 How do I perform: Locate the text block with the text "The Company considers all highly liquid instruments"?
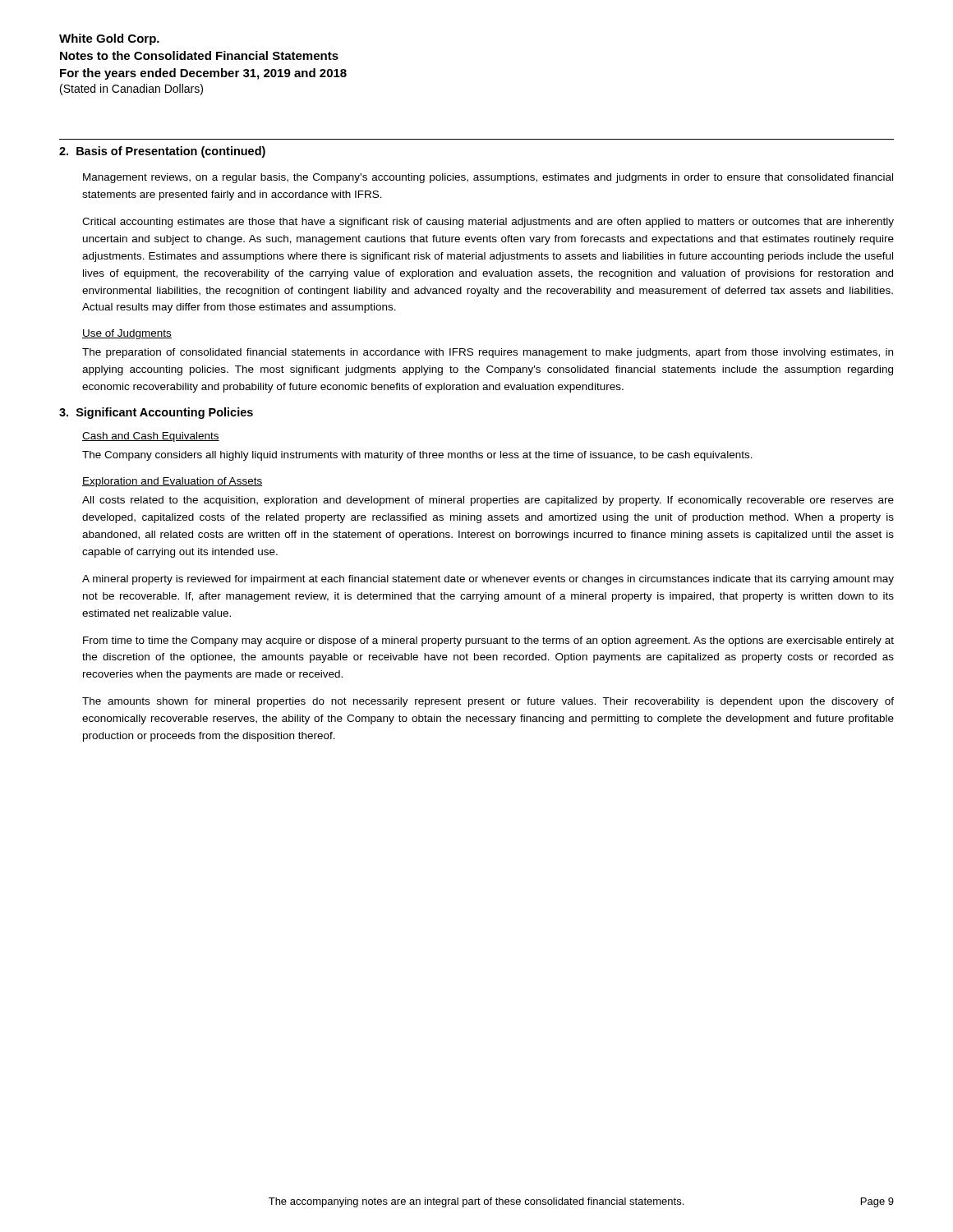click(x=418, y=455)
